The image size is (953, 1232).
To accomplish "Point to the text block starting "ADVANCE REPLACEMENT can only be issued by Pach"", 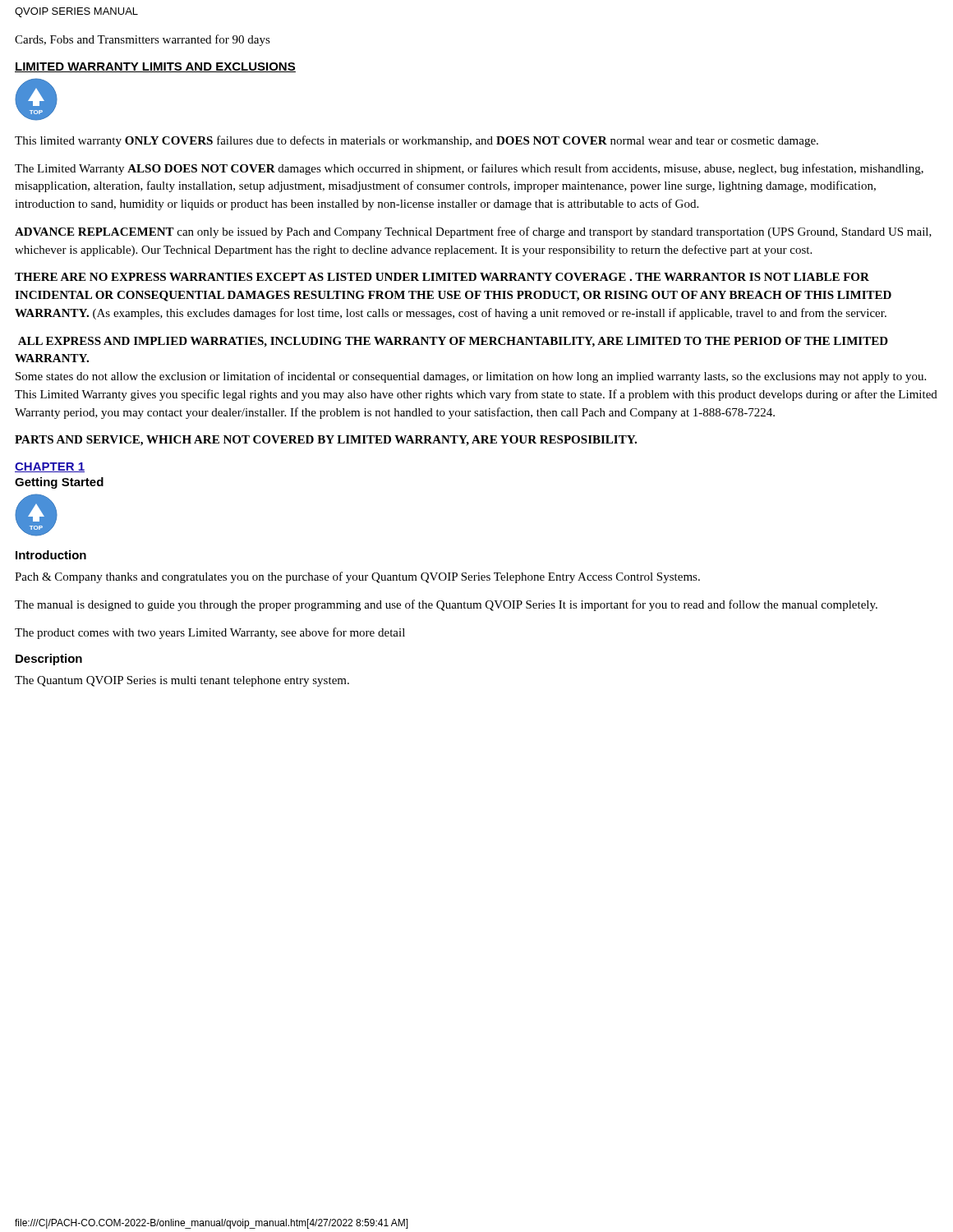I will coord(473,240).
